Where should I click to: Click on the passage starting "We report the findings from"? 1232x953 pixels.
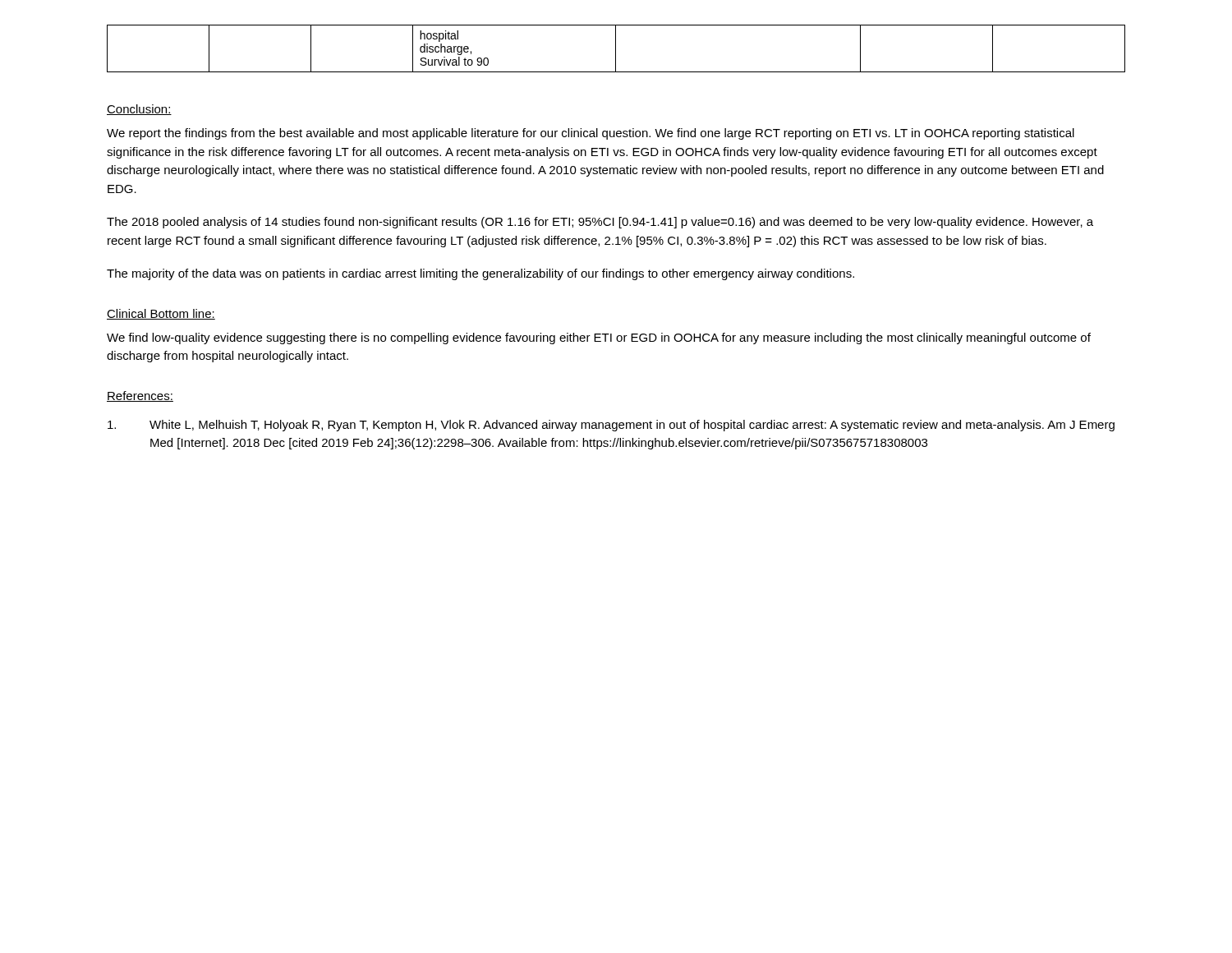[x=605, y=160]
